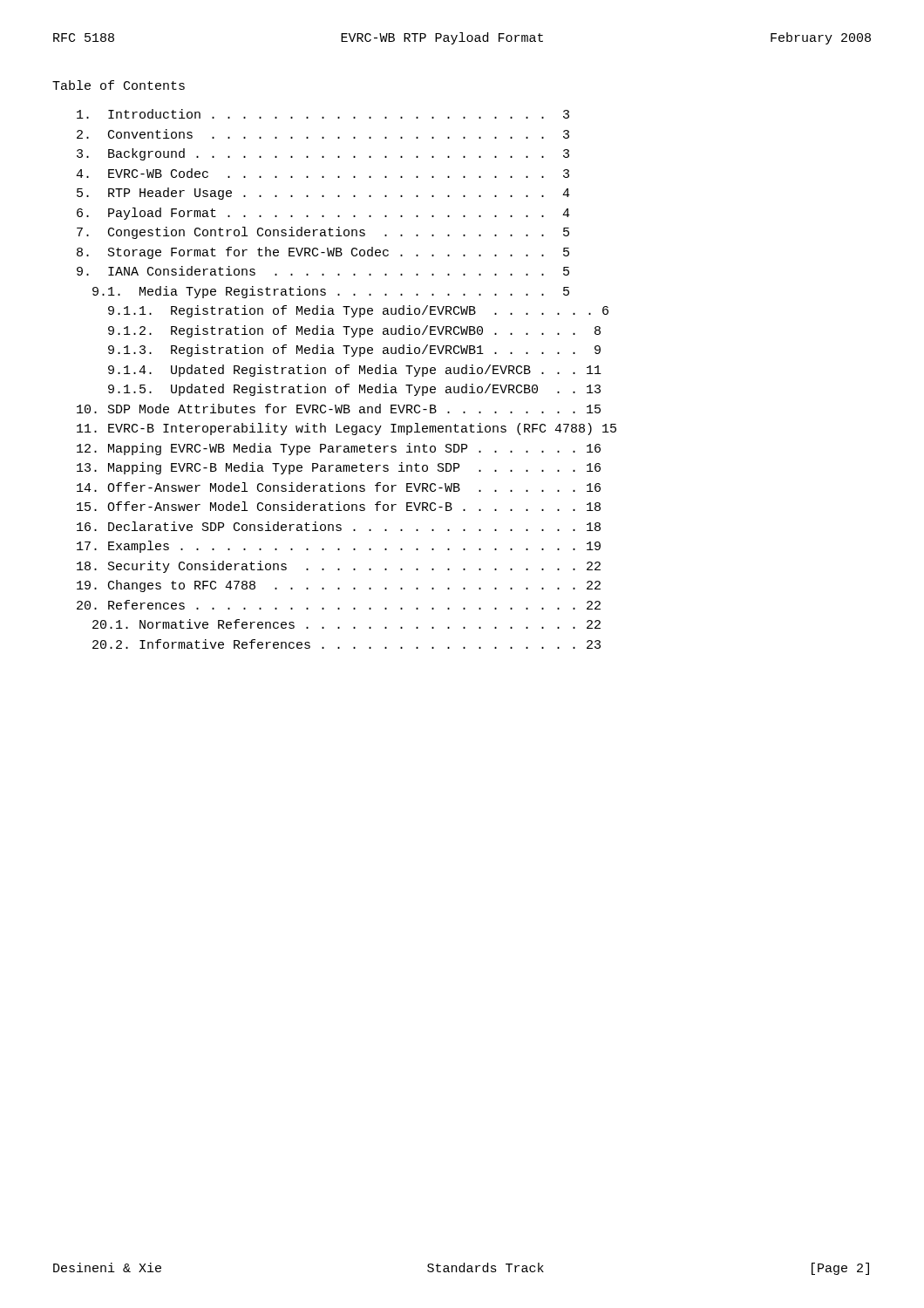Find the list item containing "9.1.2. Registration of Media Type audio/EVRCWB0"

(x=327, y=331)
